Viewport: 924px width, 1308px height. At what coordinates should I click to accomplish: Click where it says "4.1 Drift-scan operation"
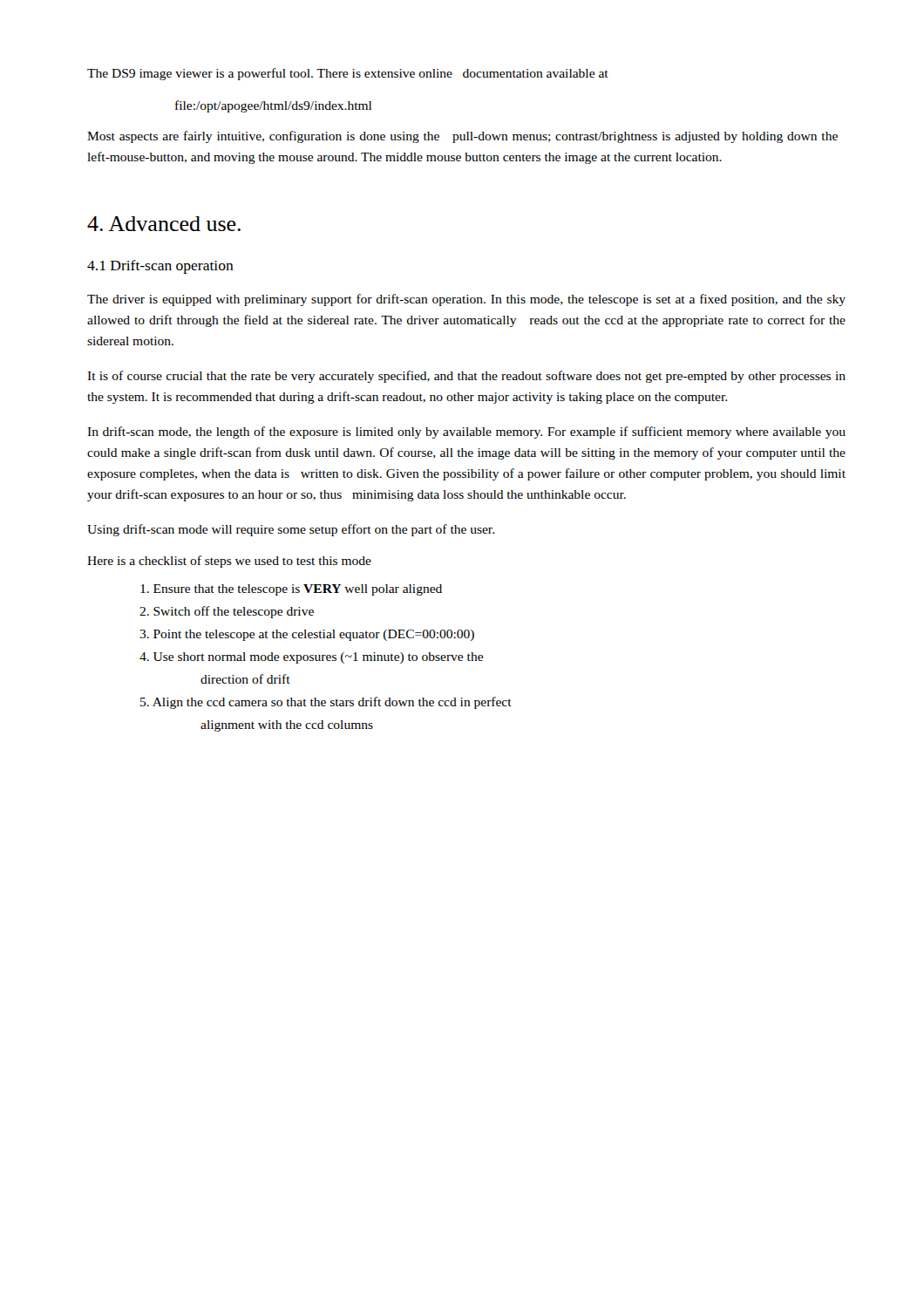160,265
